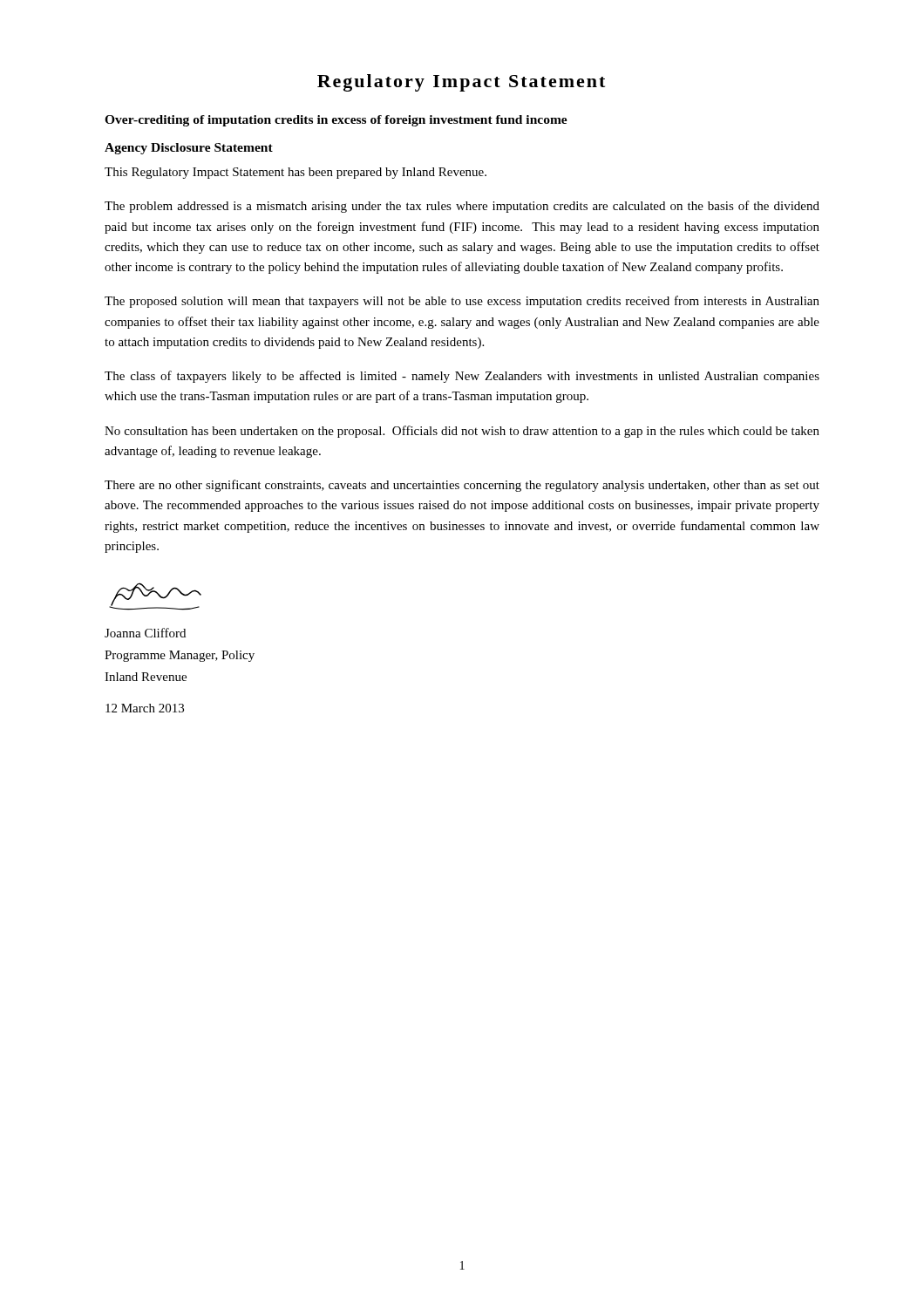Point to the block beginning "The class of taxpayers likely"
The image size is (924, 1308).
pos(462,386)
